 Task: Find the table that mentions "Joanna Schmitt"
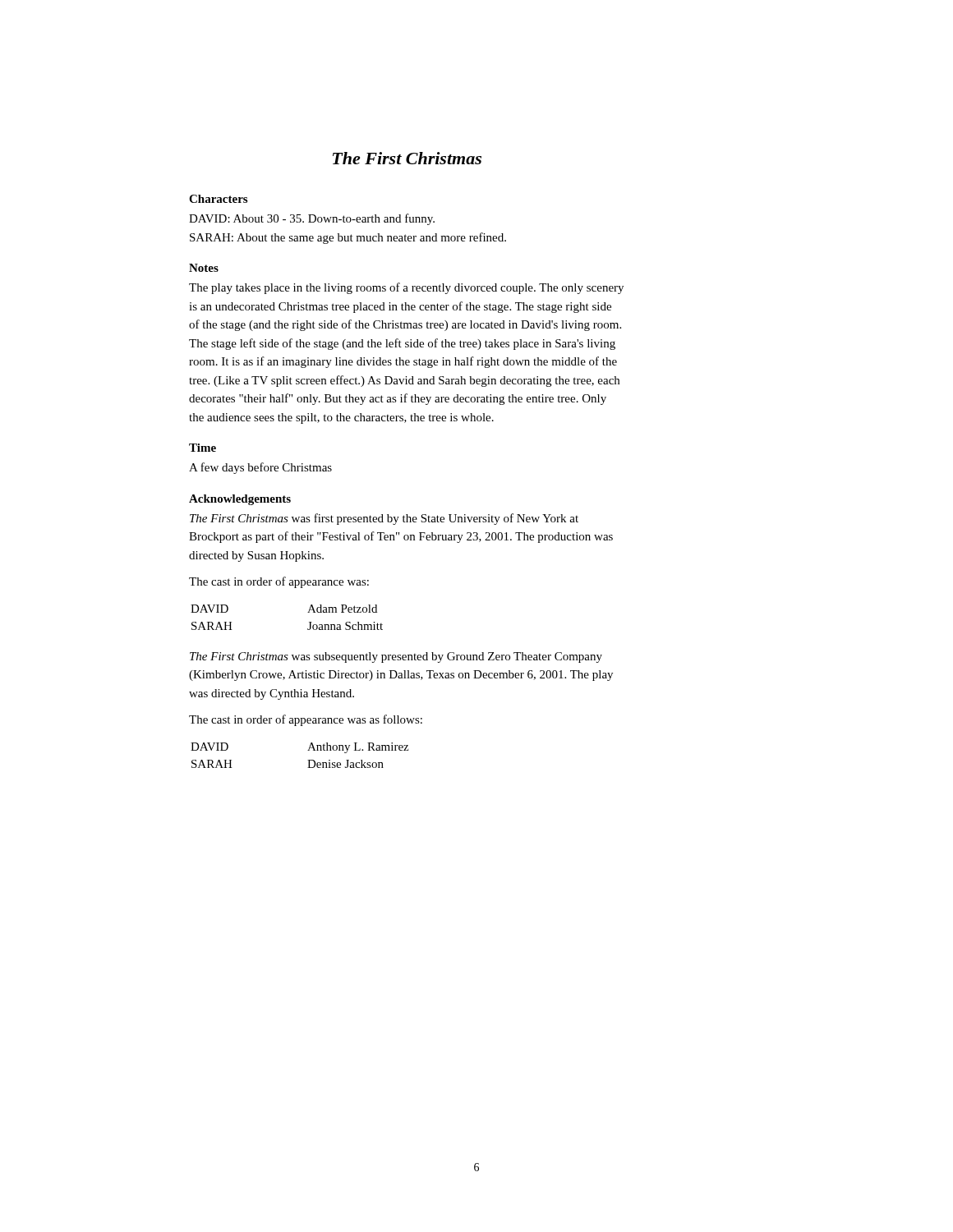407,617
